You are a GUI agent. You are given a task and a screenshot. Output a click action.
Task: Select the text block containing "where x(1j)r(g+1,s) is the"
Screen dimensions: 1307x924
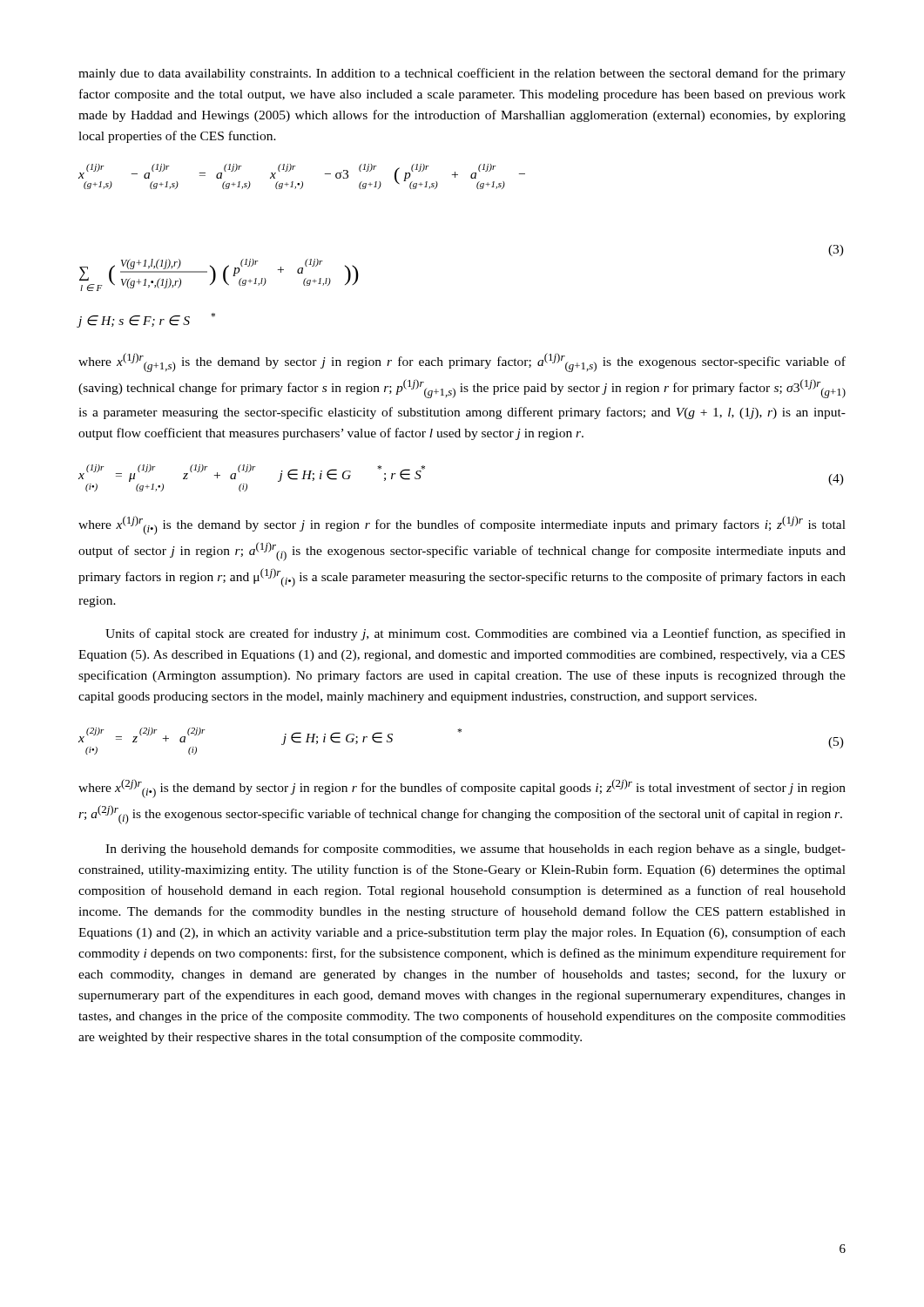point(462,395)
